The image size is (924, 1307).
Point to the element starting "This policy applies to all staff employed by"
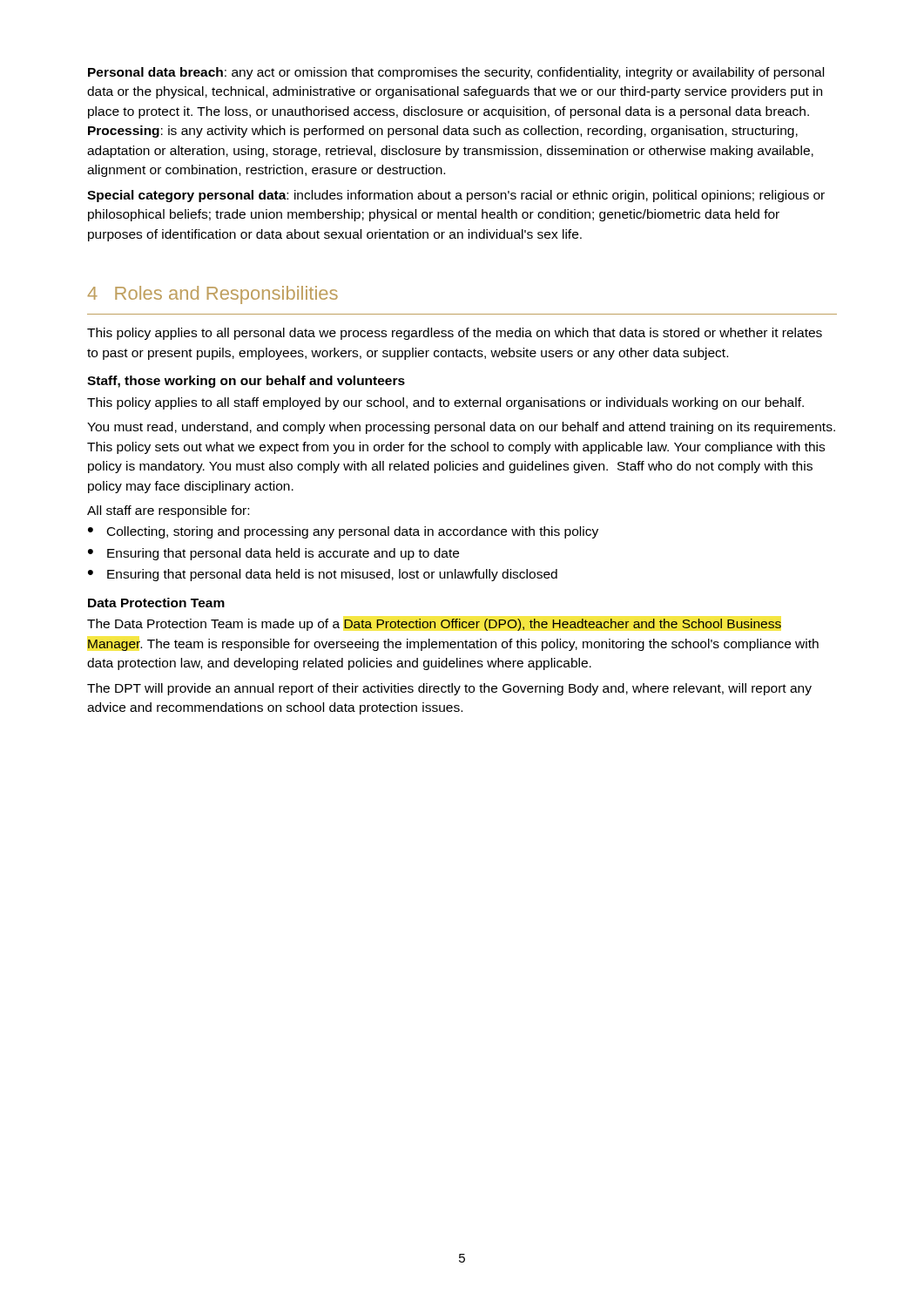pyautogui.click(x=446, y=402)
